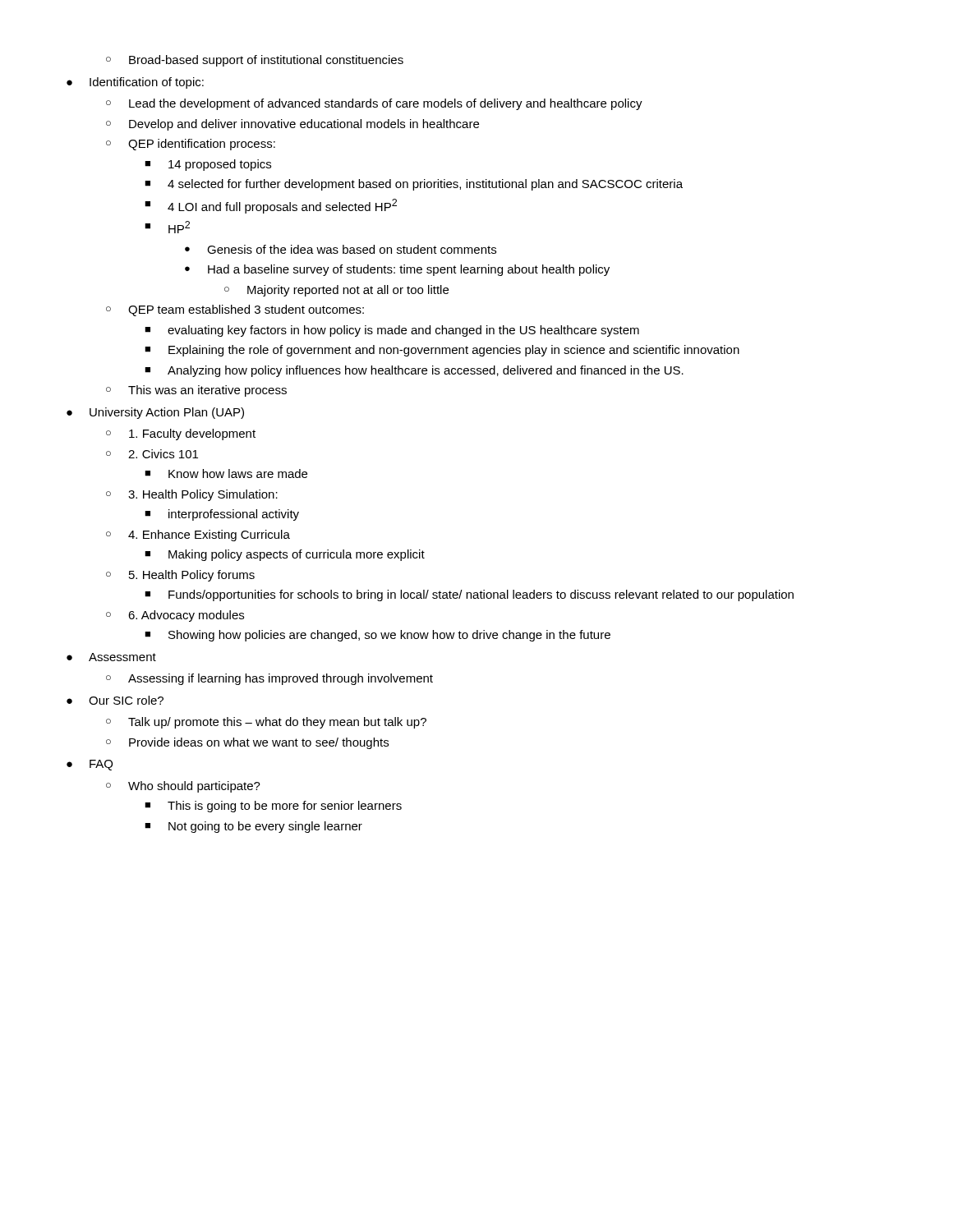Locate the text starting "○ Talk up/ promote this"
This screenshot has width=953, height=1232.
pyautogui.click(x=266, y=723)
